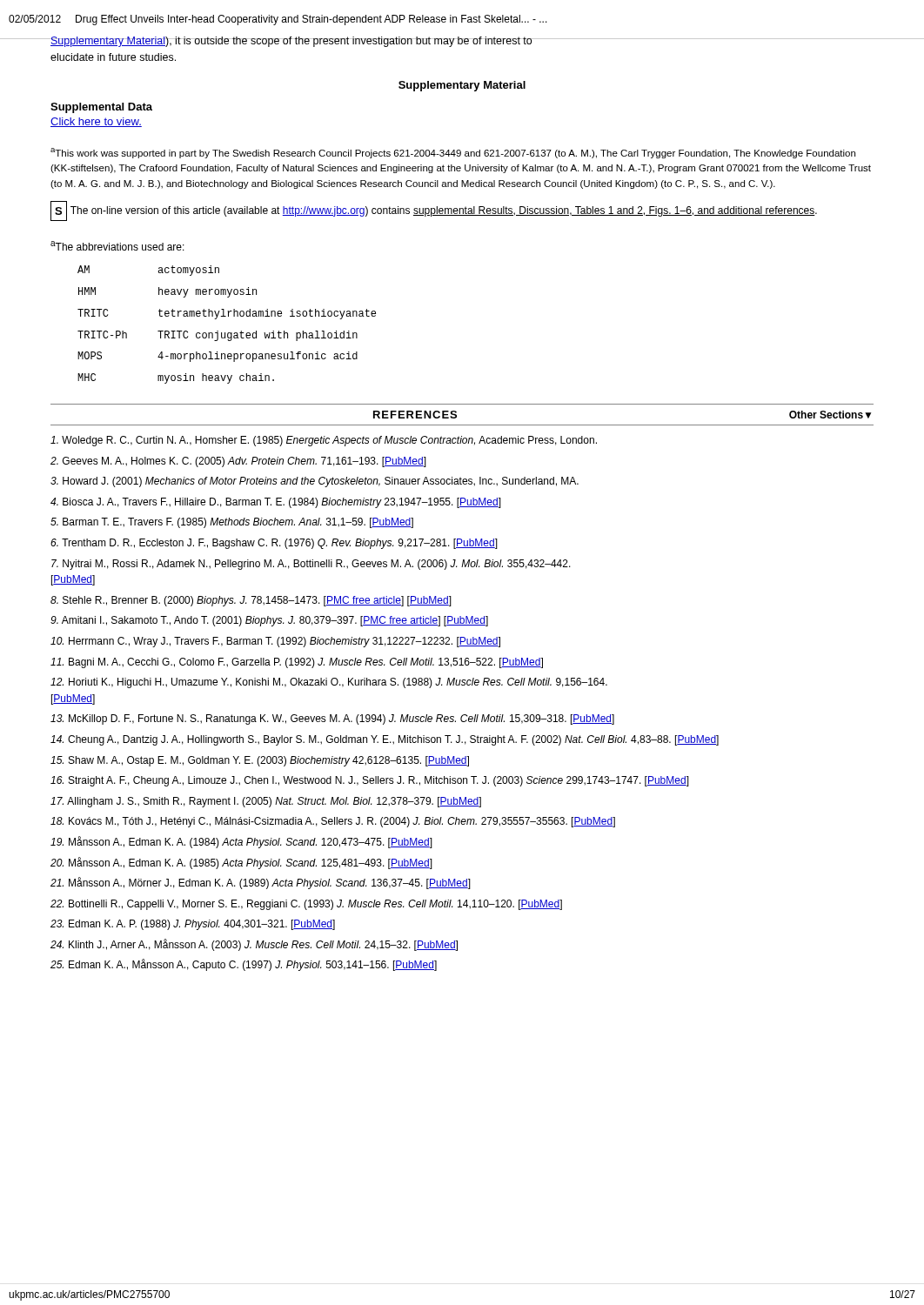Where is the passage that starts "24. Klinth J., Arner A.,"?
The height and width of the screenshot is (1305, 924).
(x=254, y=945)
